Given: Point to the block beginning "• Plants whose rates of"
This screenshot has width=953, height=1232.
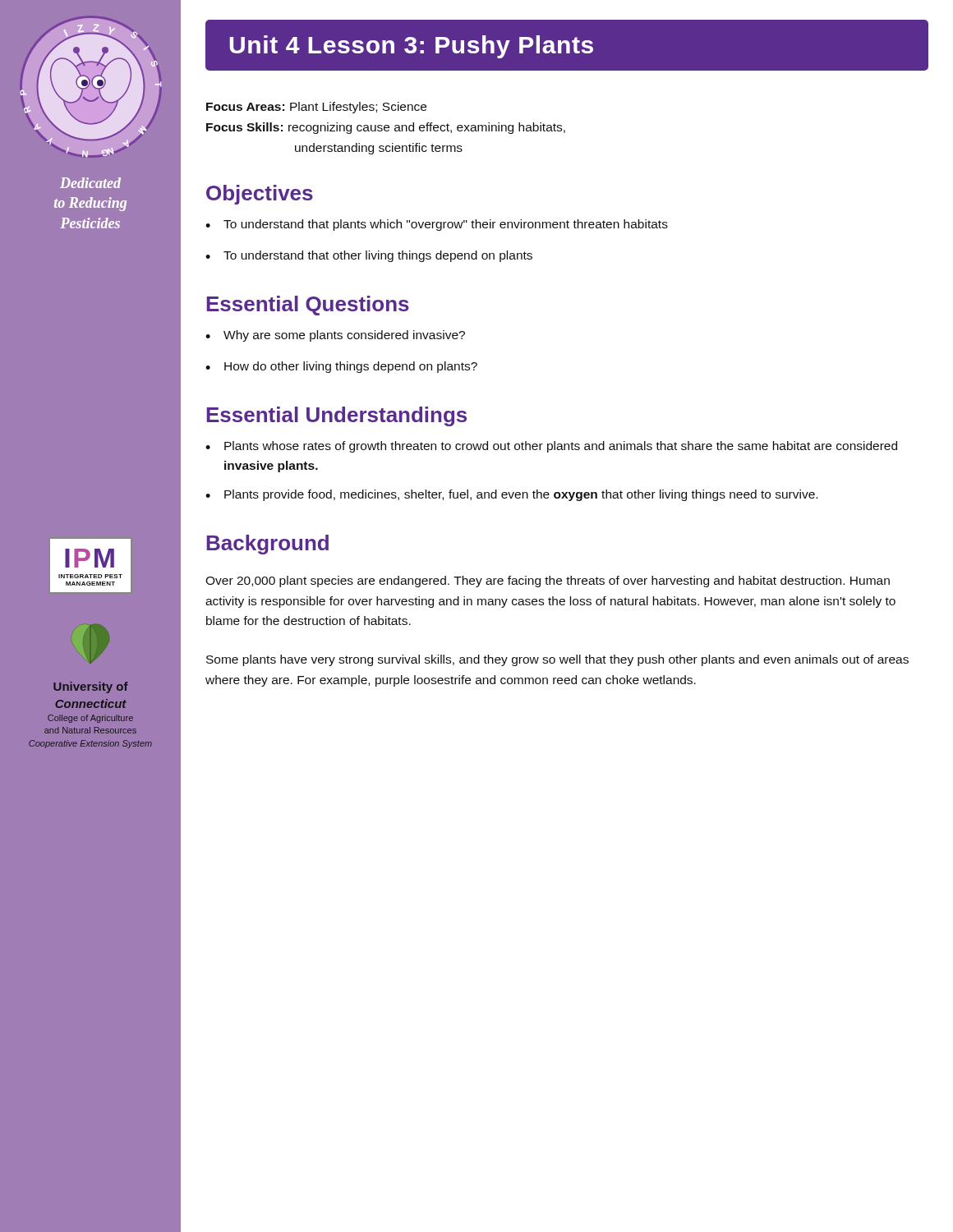Looking at the screenshot, I should pos(567,456).
